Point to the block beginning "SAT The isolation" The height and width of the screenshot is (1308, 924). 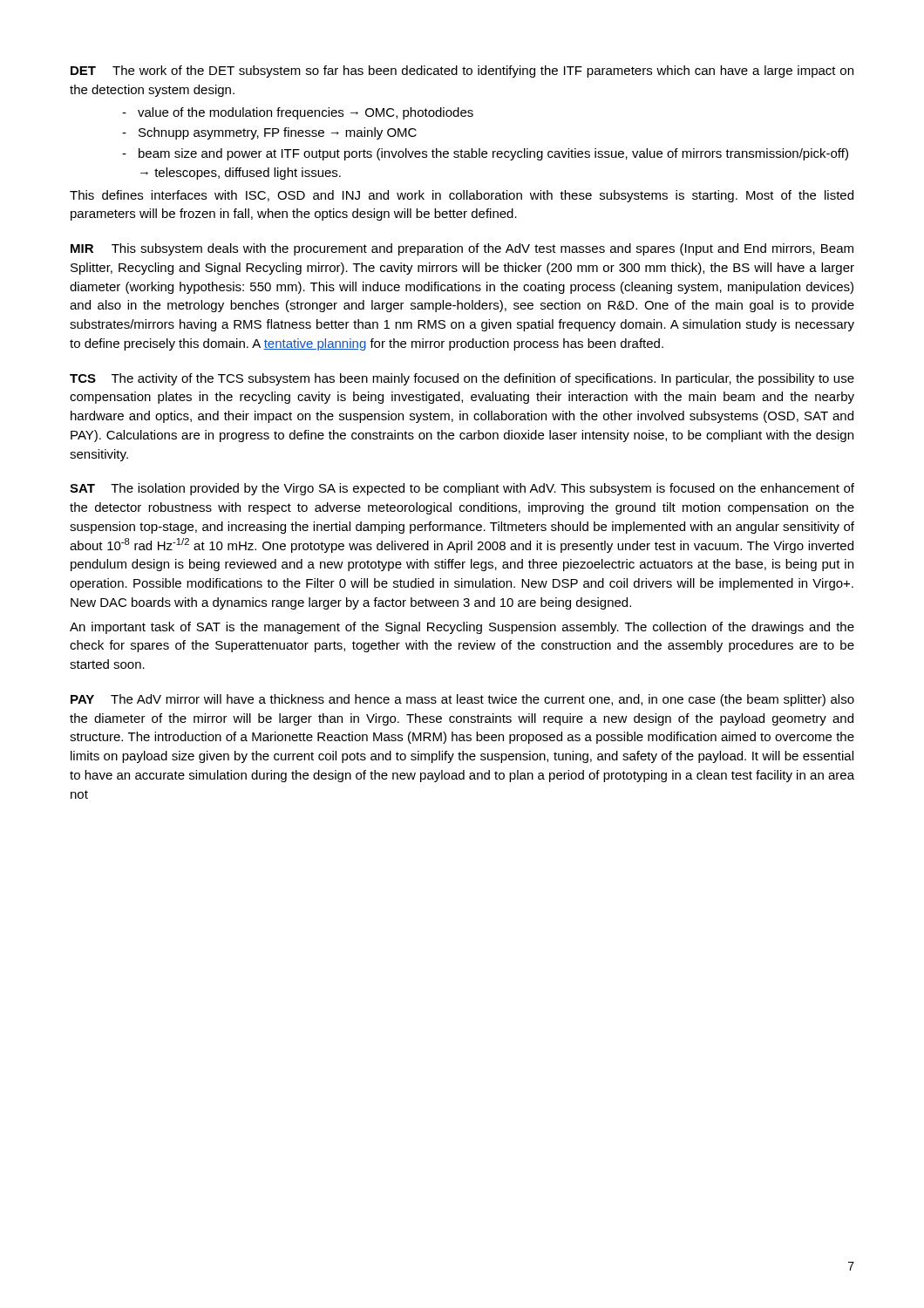462,576
